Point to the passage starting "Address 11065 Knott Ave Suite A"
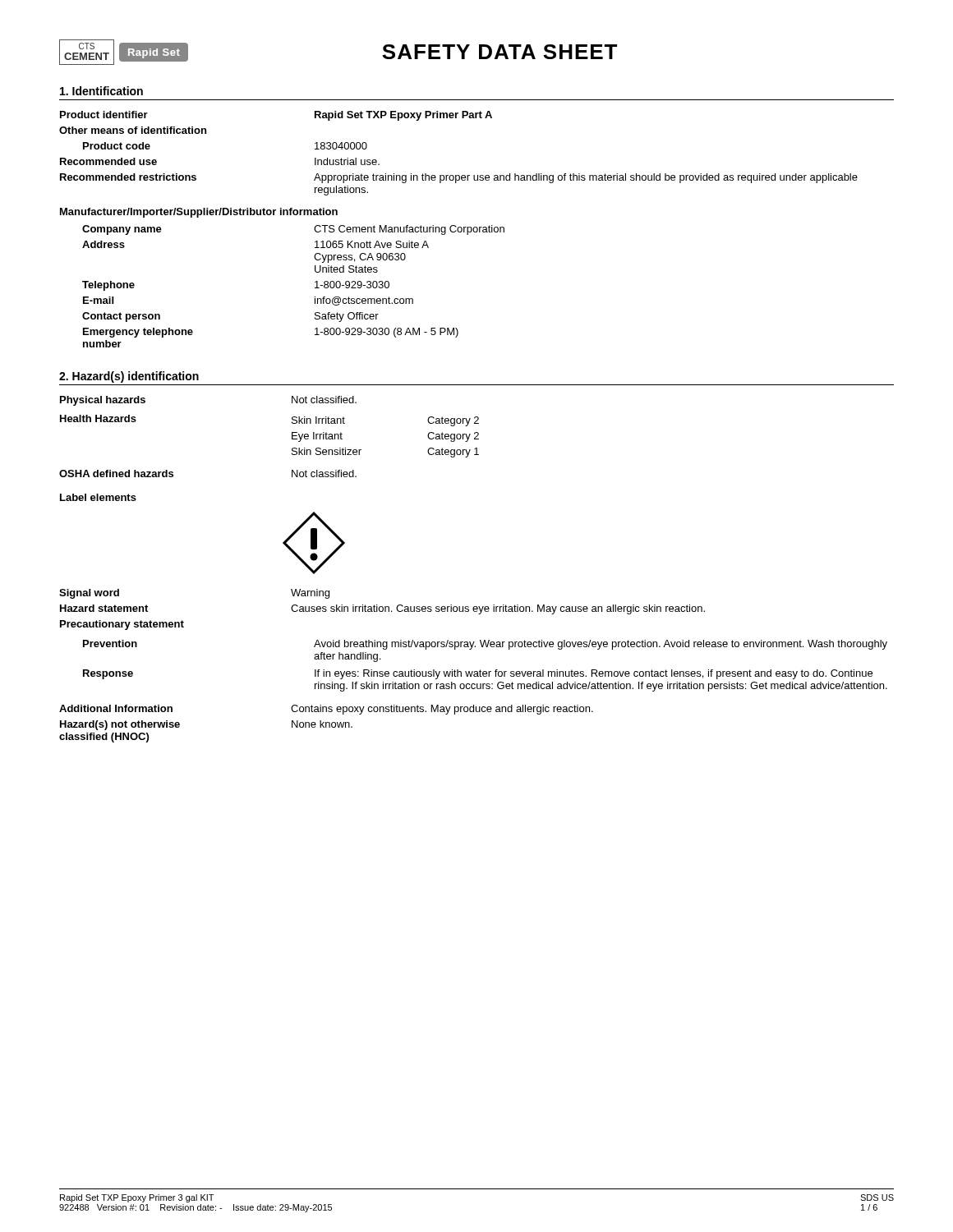The height and width of the screenshot is (1232, 953). click(108, 244)
